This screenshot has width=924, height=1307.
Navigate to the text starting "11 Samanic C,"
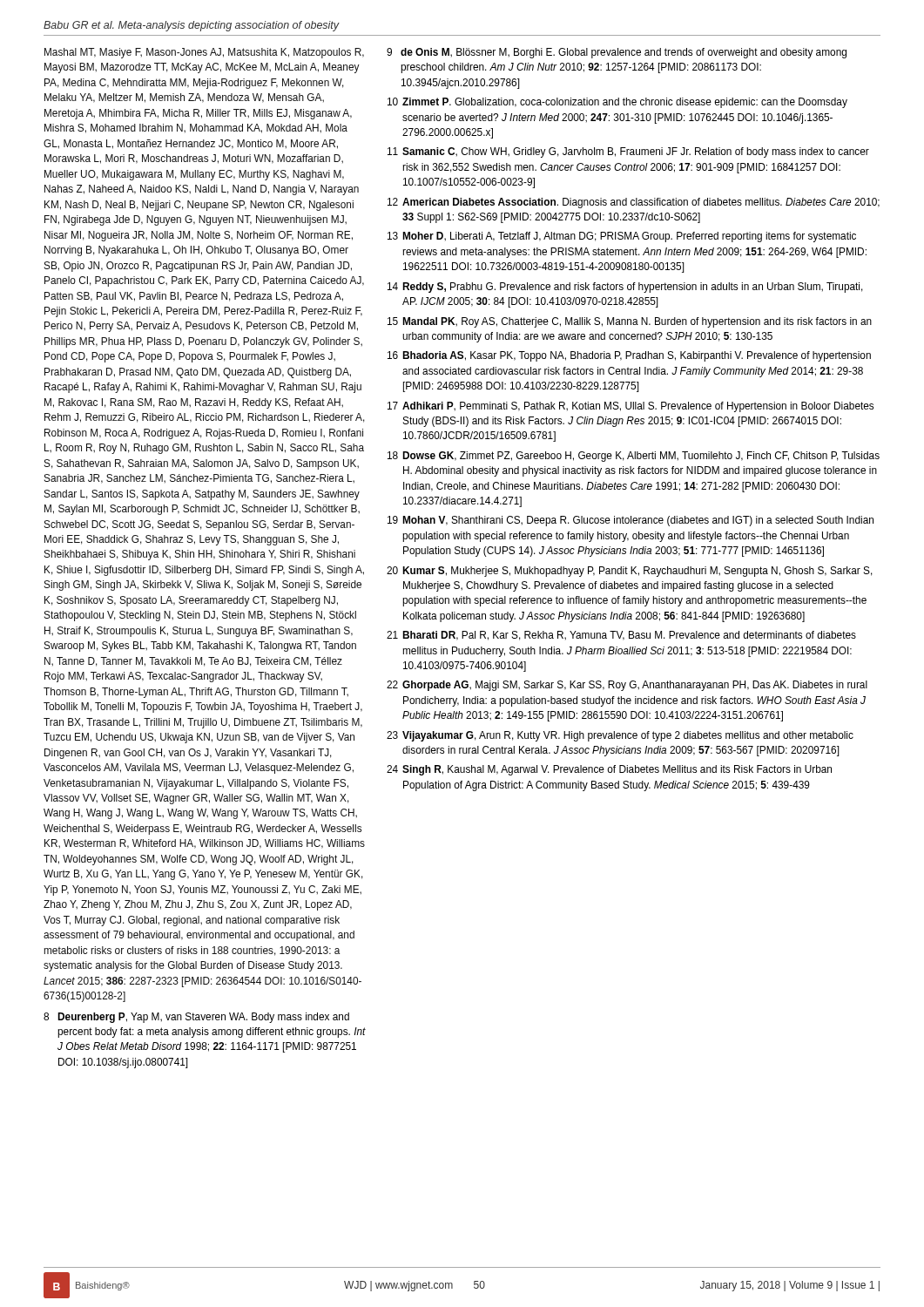[634, 168]
